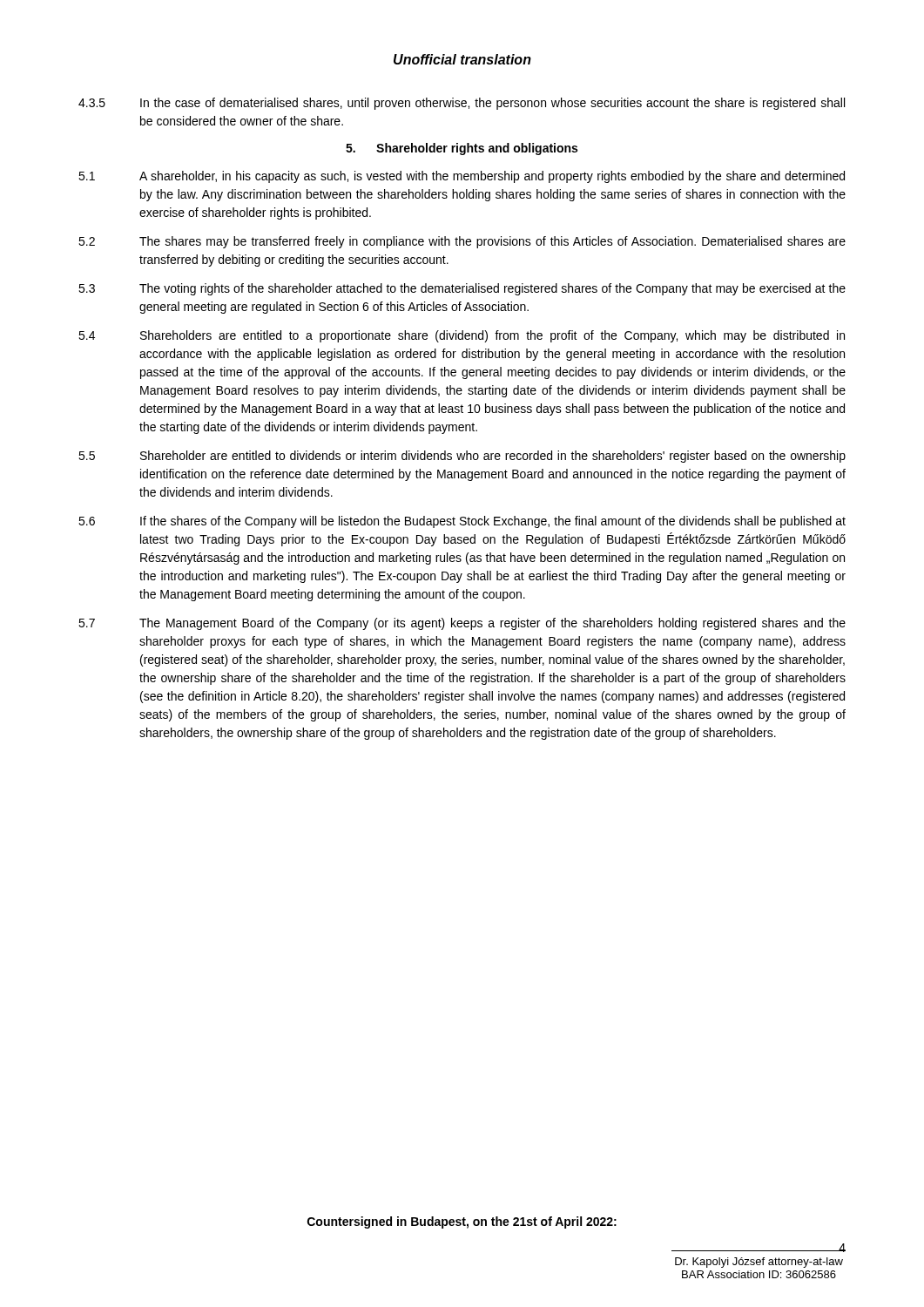Select the section header containing "5. Shareholder rights and"
Screen dimensions: 1307x924
(462, 148)
